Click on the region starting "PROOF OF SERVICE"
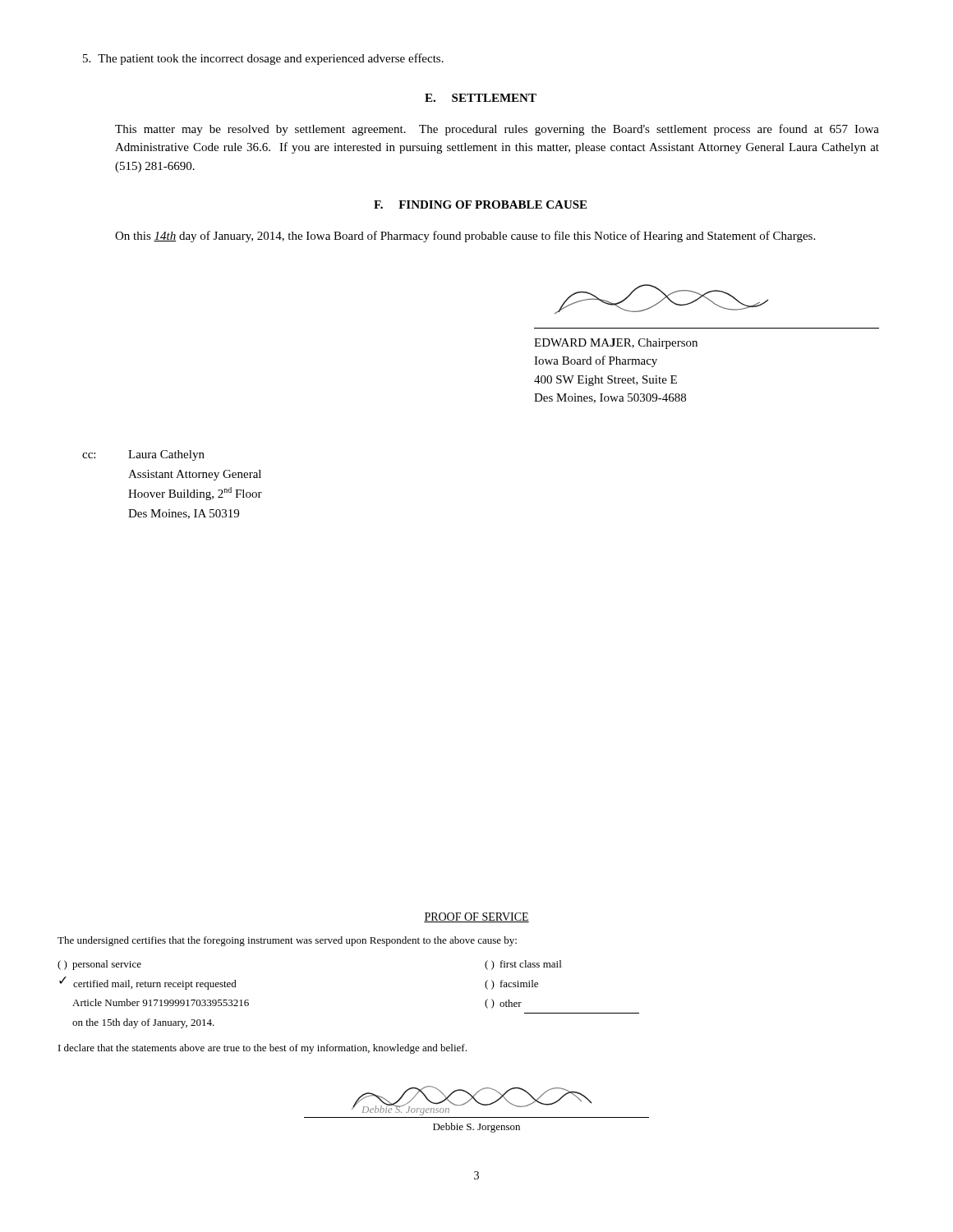Viewport: 953px width, 1232px height. click(476, 917)
